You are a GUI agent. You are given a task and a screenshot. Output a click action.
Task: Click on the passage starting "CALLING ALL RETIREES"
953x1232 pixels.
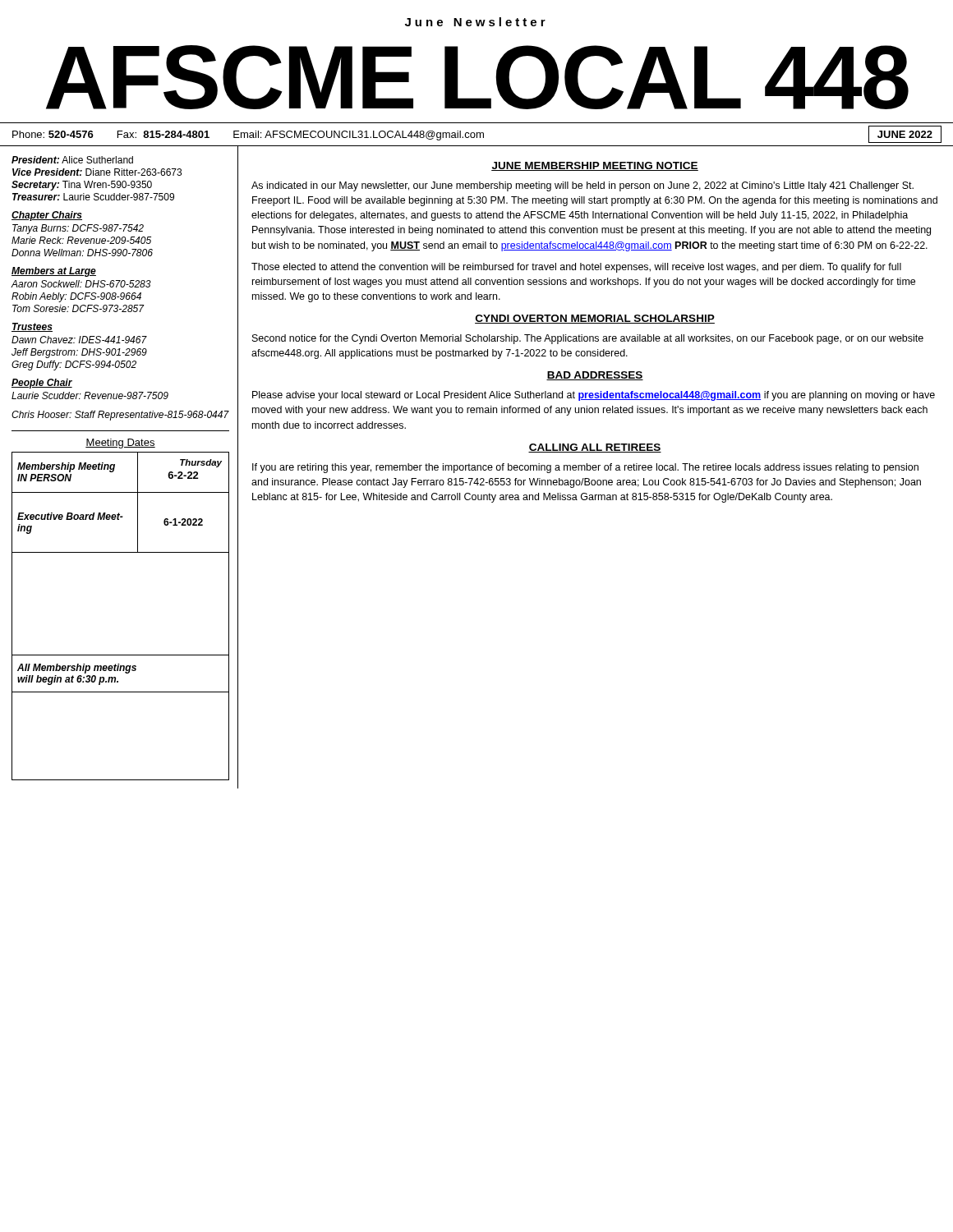(595, 447)
